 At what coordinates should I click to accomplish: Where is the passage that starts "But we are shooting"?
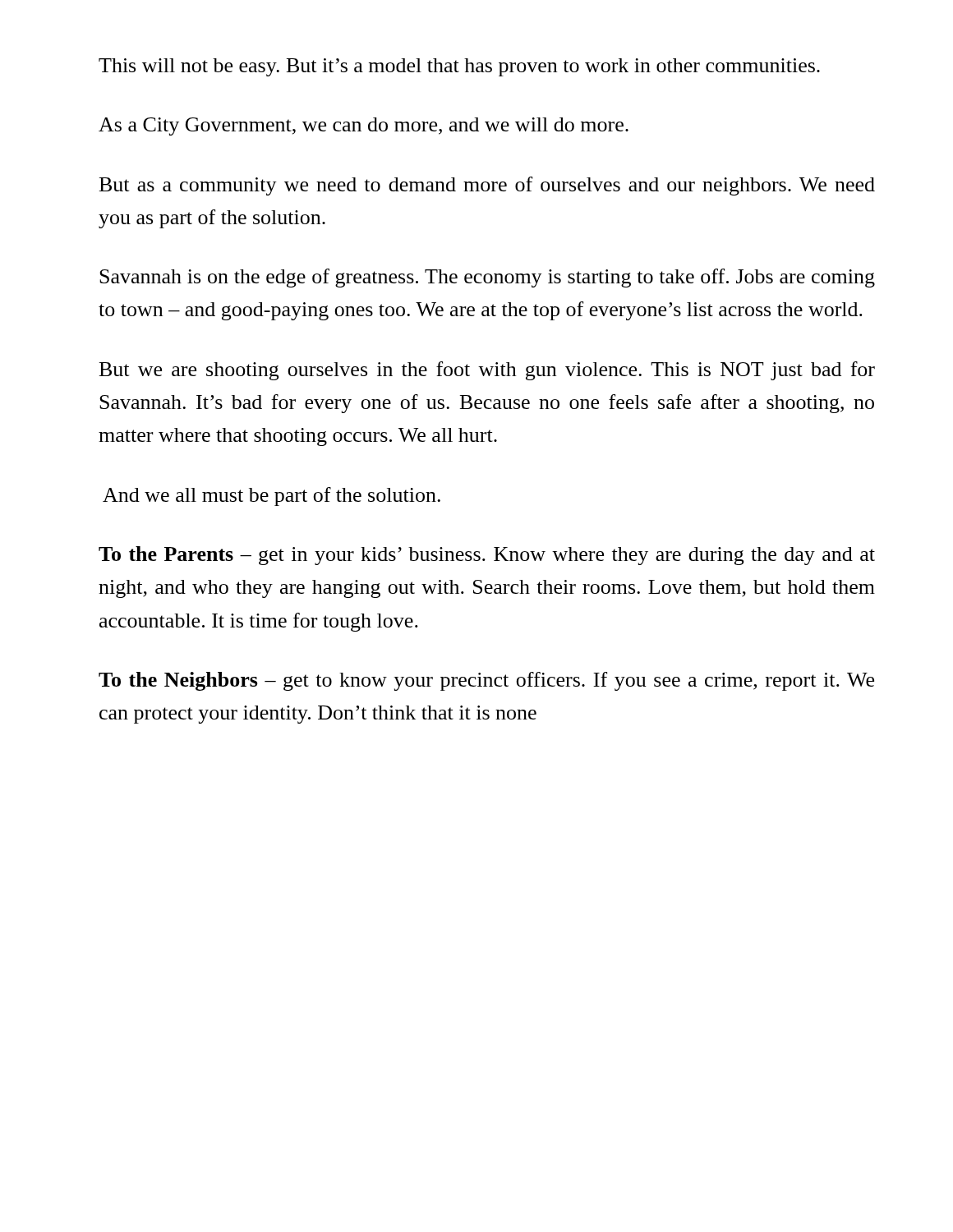tap(487, 402)
